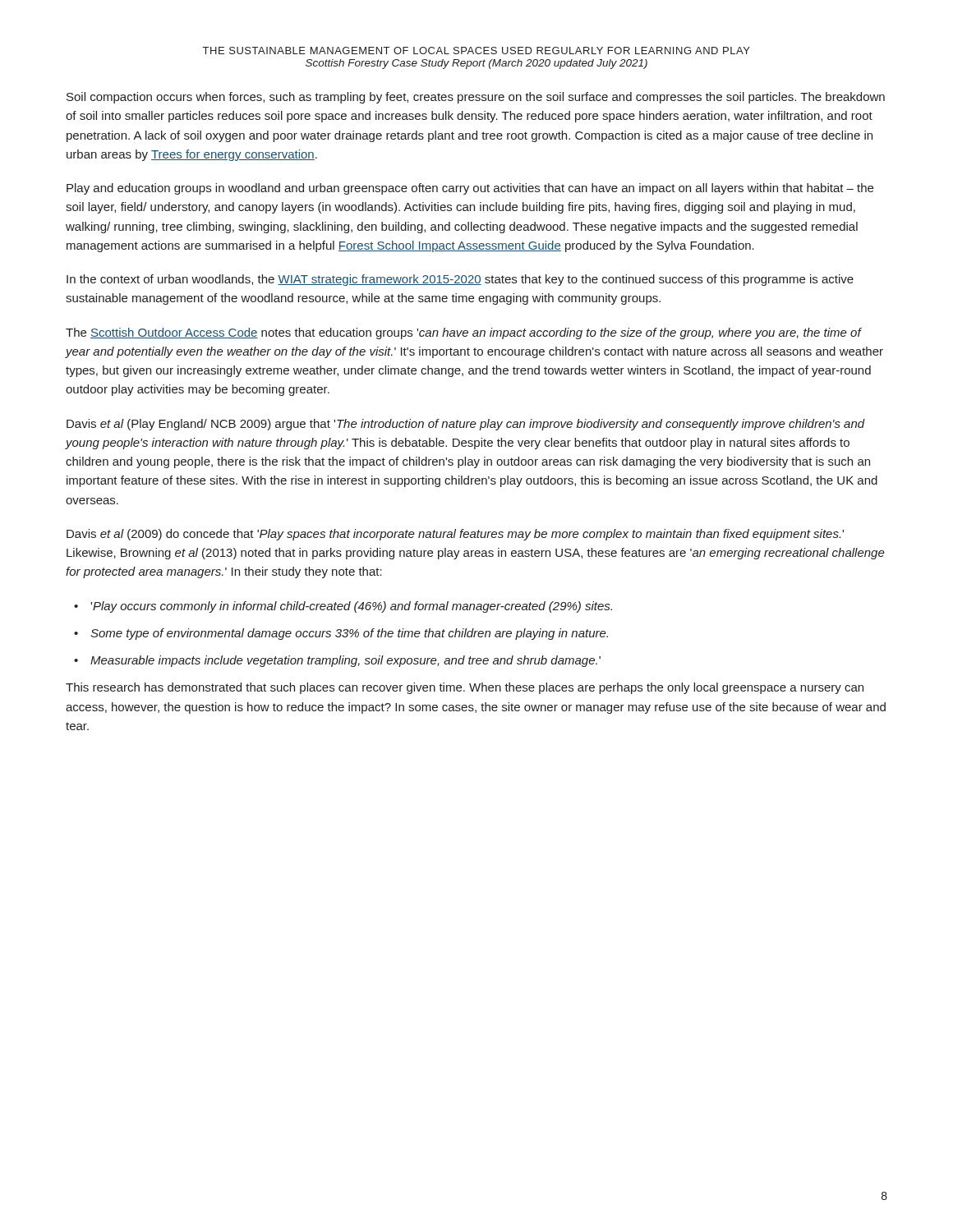The width and height of the screenshot is (953, 1232).
Task: Locate the block of text that opens with "Measurable impacts include vegetation trampling, soil exposure,"
Action: (x=346, y=660)
